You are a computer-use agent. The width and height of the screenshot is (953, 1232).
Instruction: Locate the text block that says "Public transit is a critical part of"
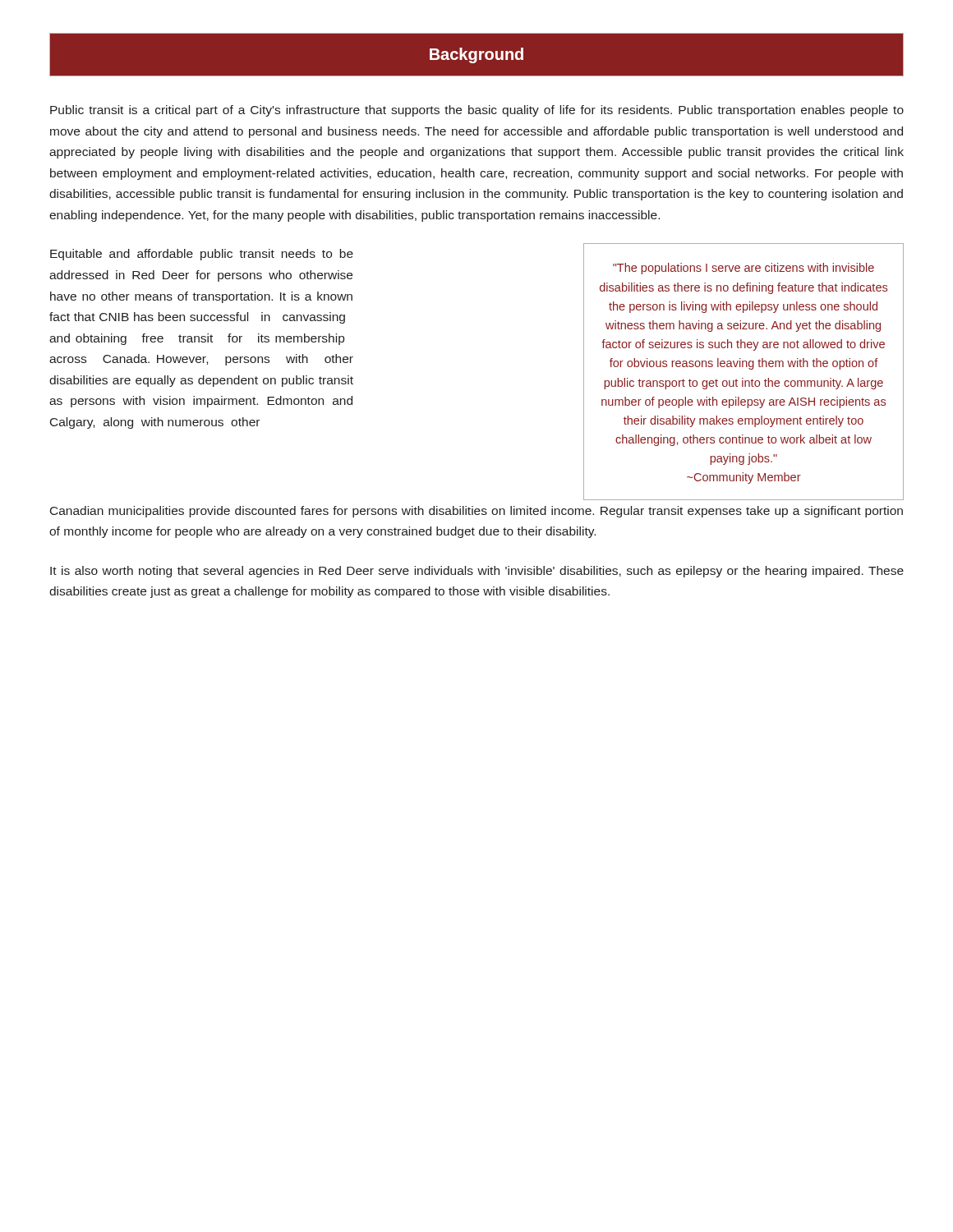476,162
